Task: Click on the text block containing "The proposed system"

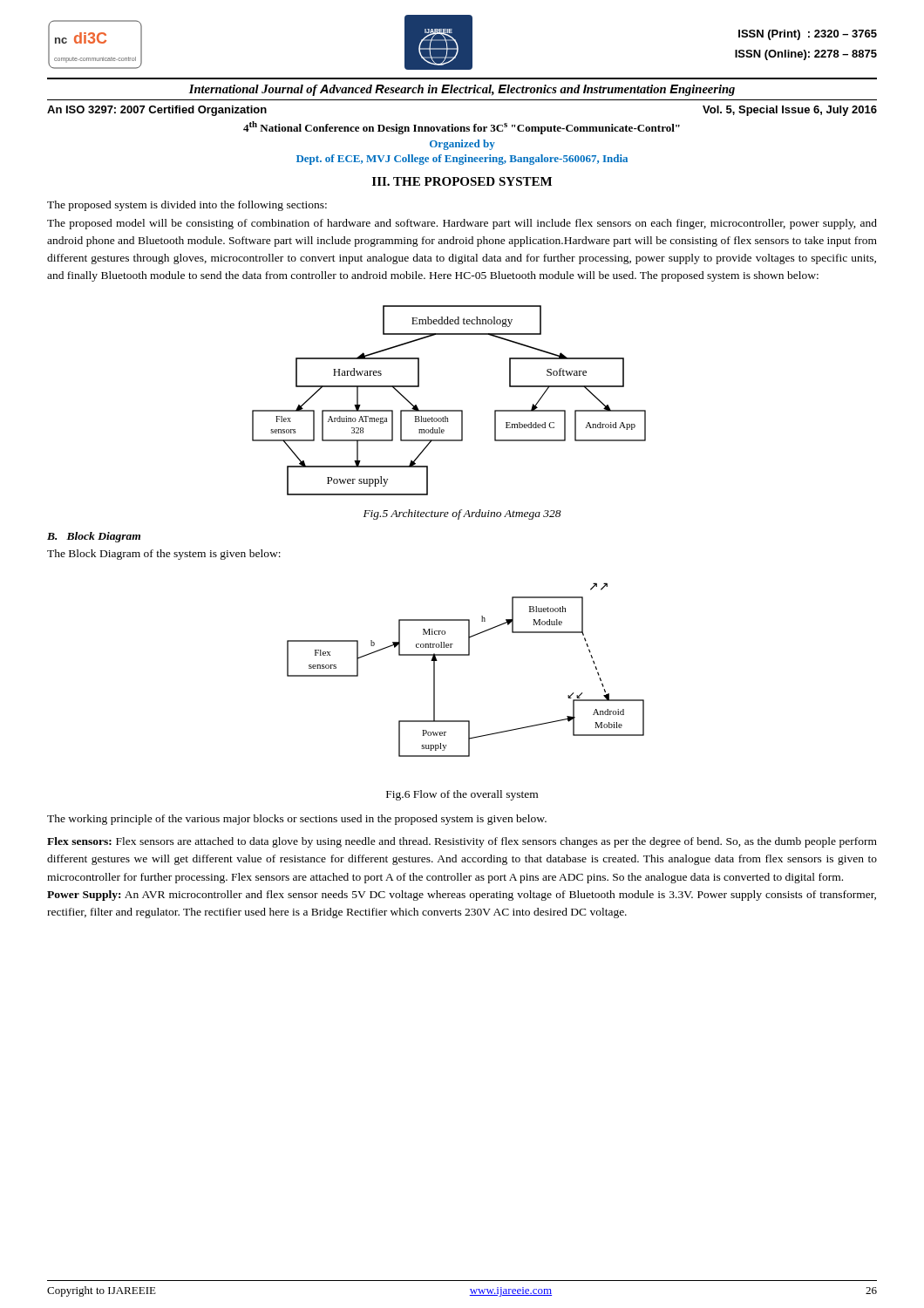Action: [462, 240]
